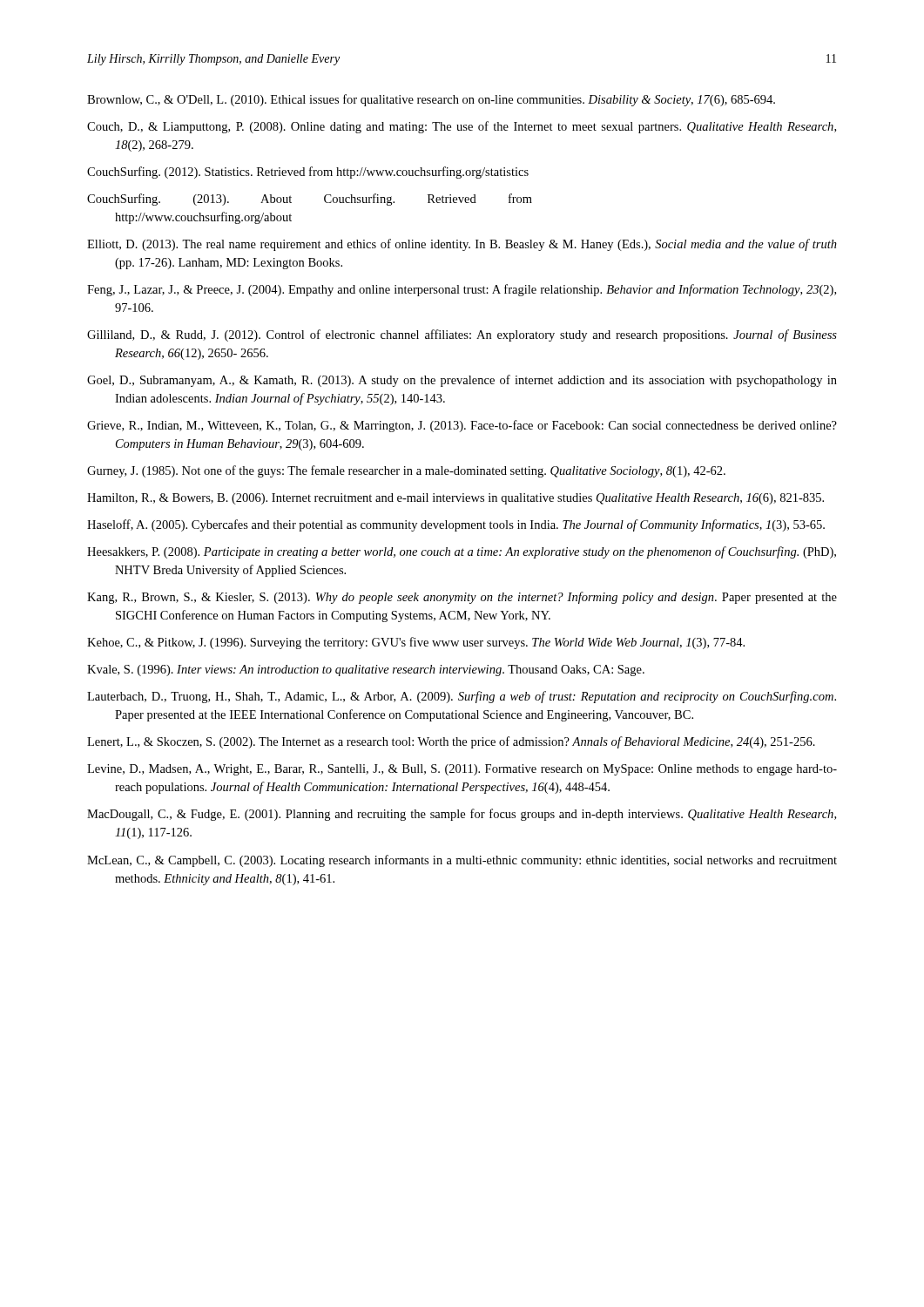Locate the passage starting "Levine, D., Madsen, A., Wright,"
Screen dimensions: 1307x924
coord(462,778)
